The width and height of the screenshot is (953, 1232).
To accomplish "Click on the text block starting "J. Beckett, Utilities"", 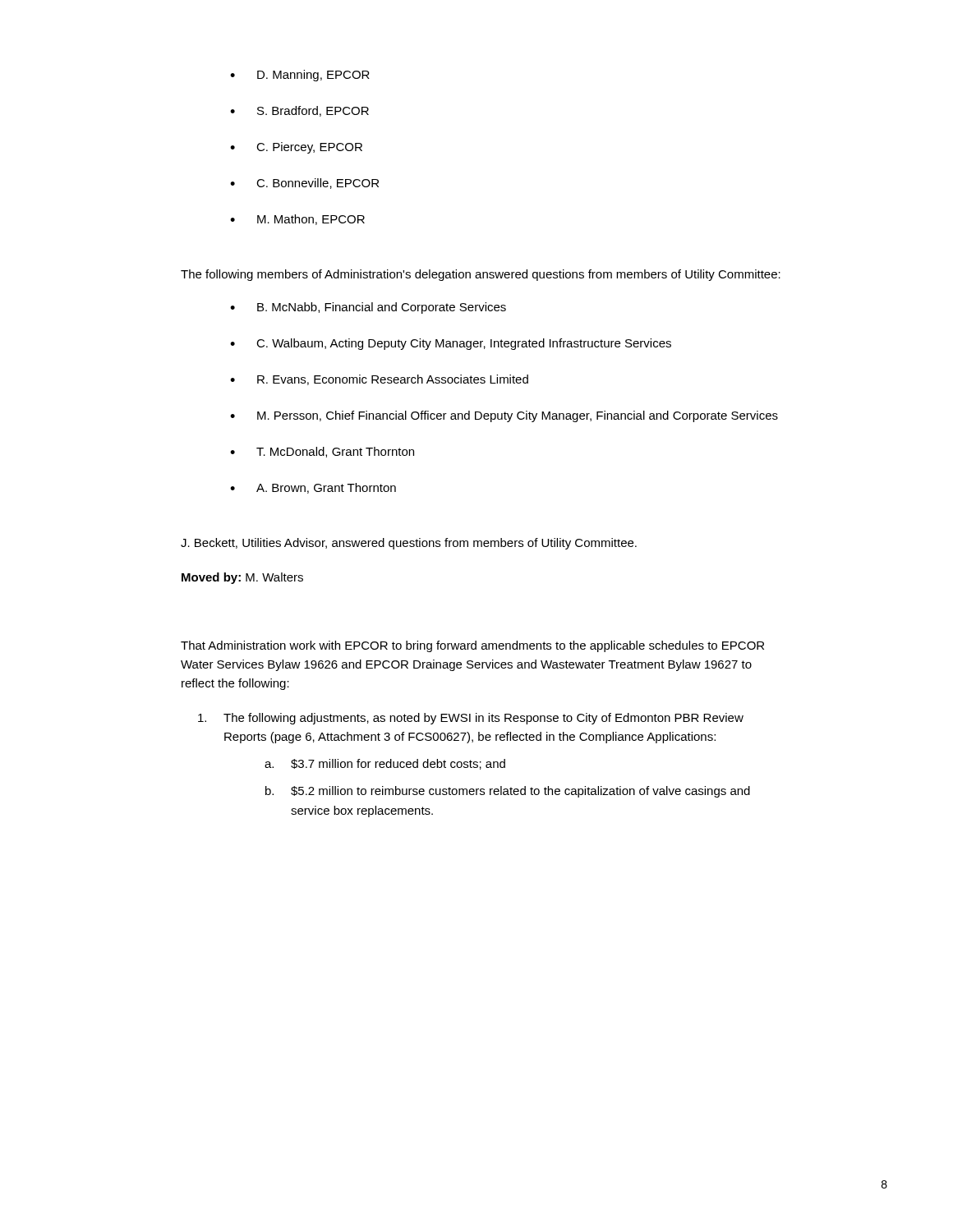I will pos(409,543).
